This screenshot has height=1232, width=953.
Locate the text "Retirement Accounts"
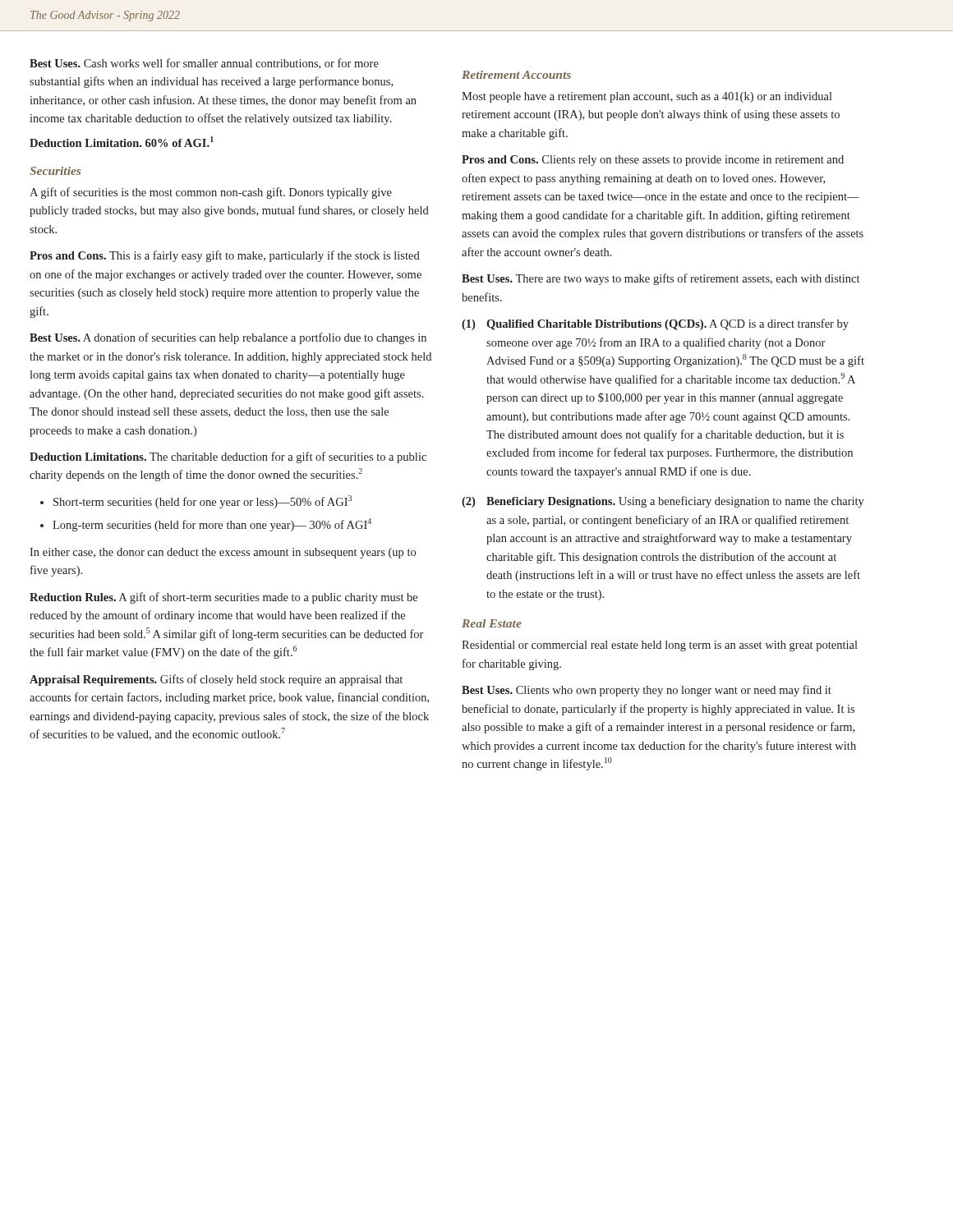click(516, 74)
